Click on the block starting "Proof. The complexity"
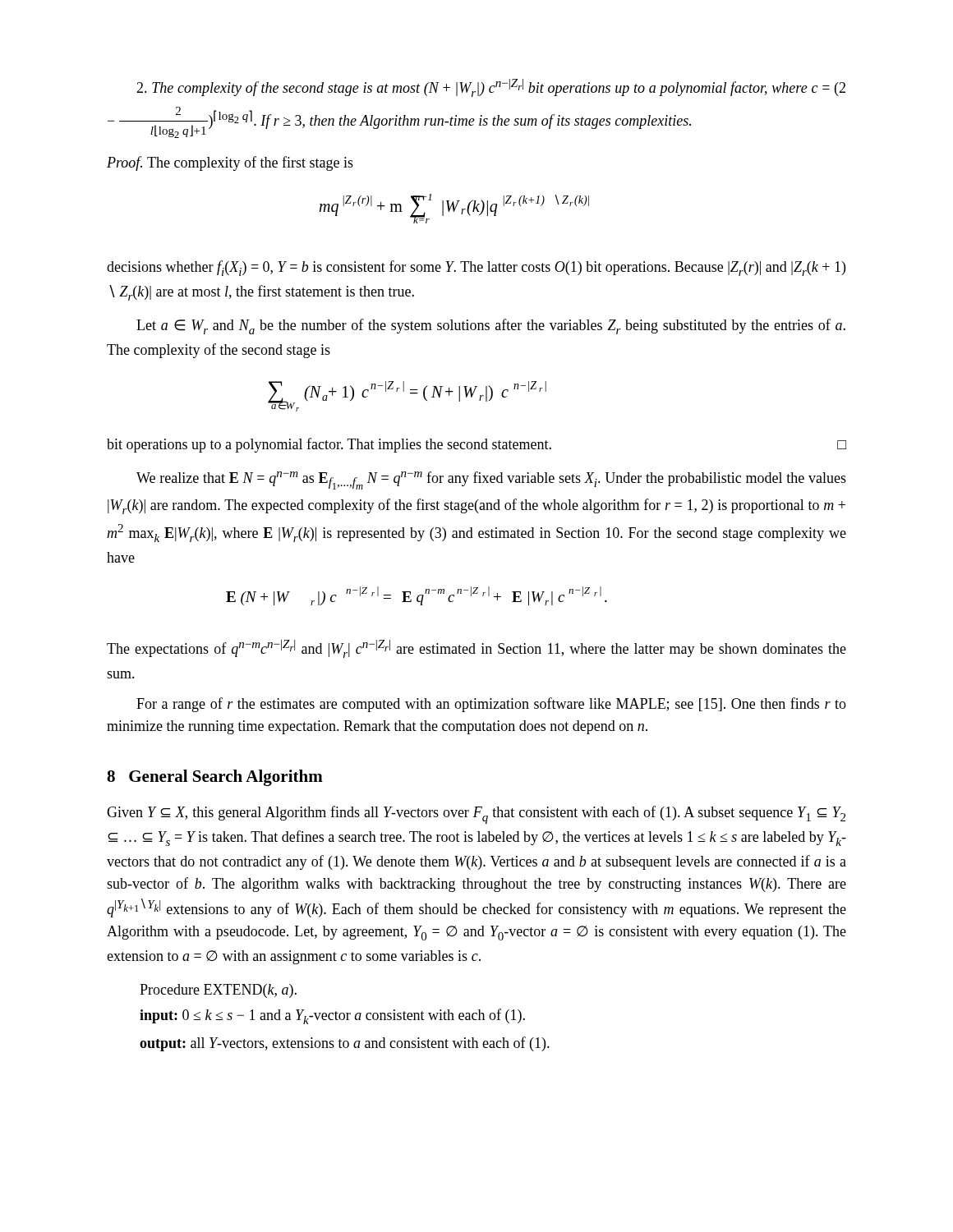 230,163
